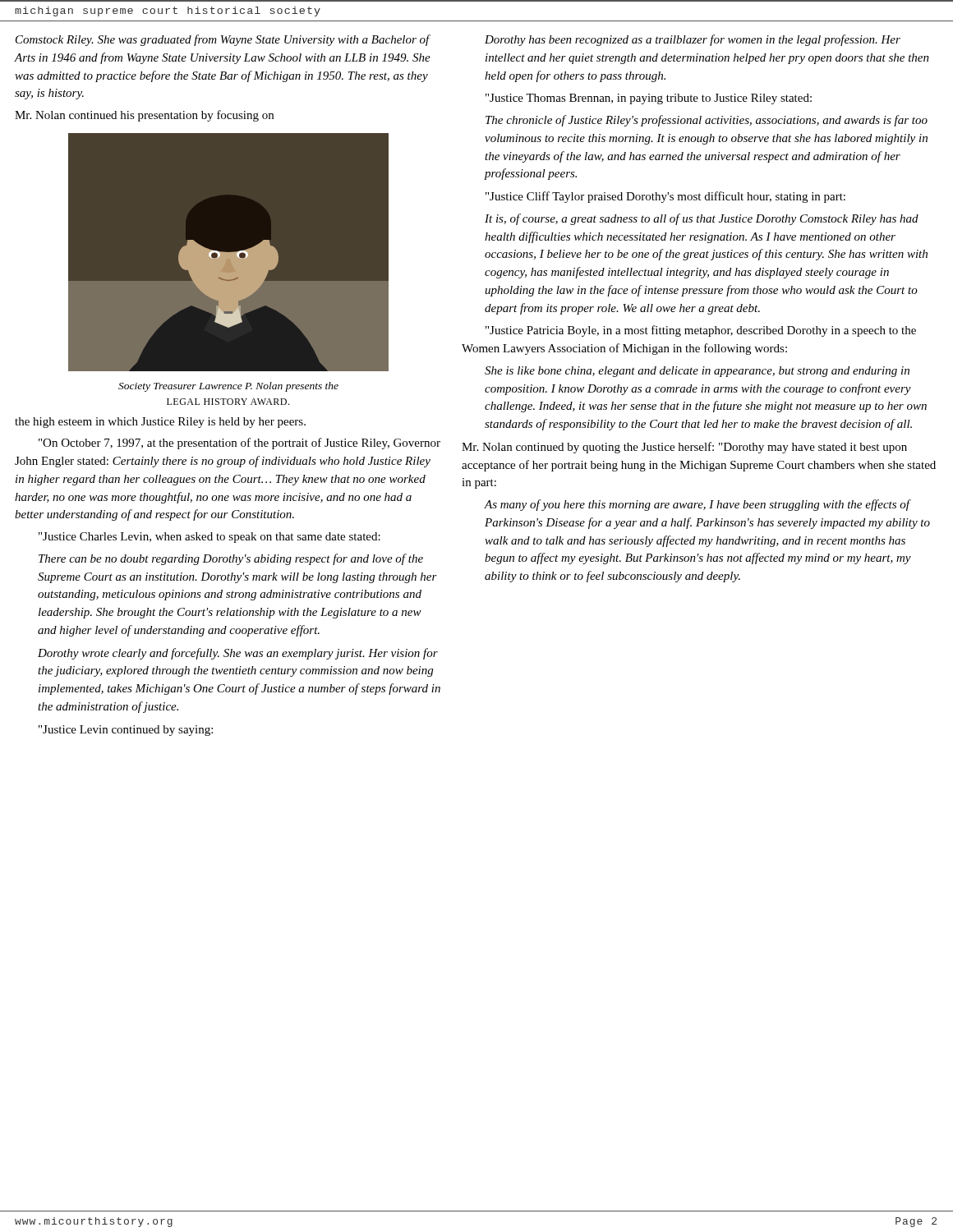The height and width of the screenshot is (1232, 953).
Task: Navigate to the passage starting "There can be no doubt regarding Dorothy's abiding"
Action: [228, 644]
